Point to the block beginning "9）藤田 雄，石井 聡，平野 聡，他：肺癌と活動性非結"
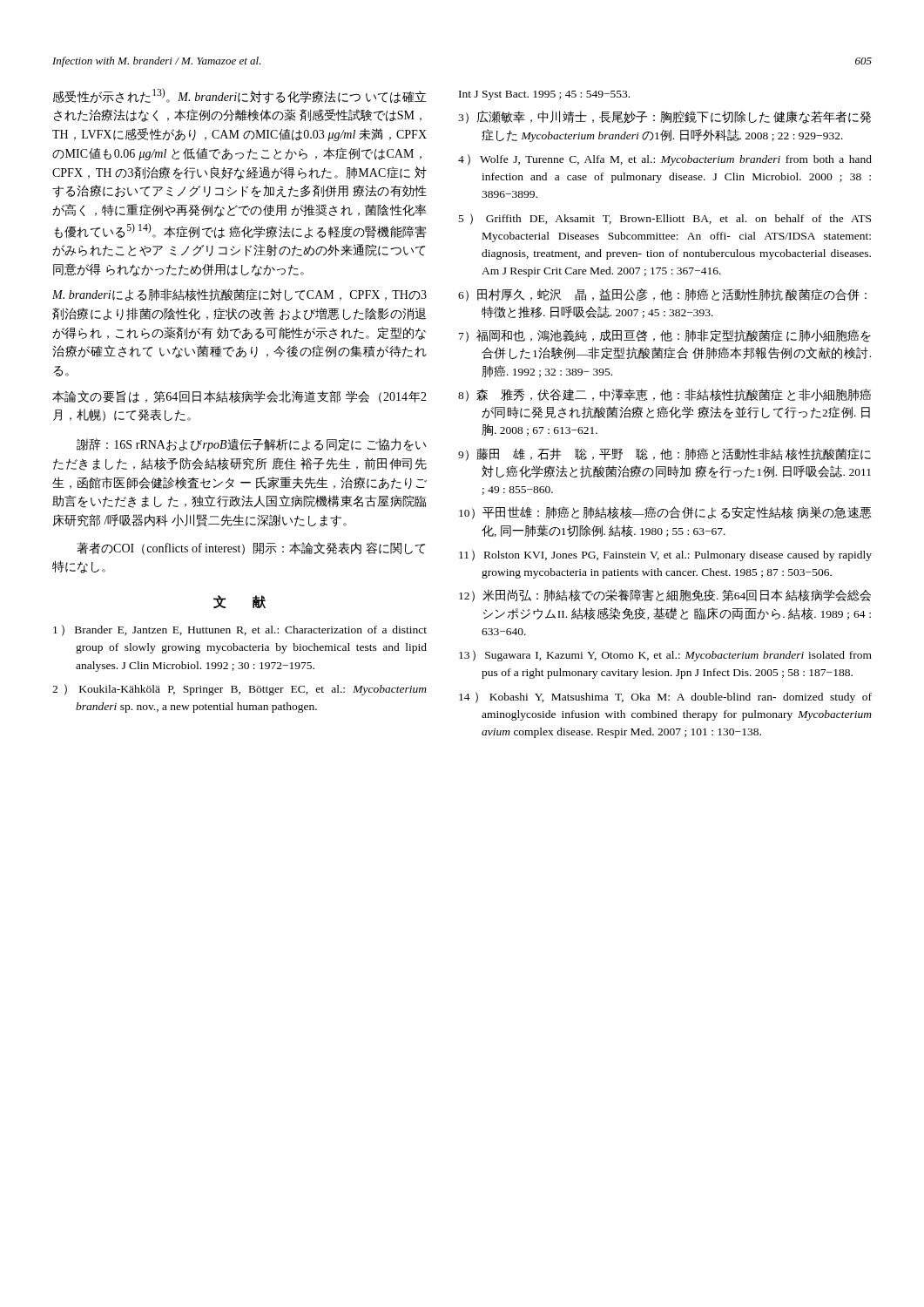The width and height of the screenshot is (924, 1307). coord(665,472)
